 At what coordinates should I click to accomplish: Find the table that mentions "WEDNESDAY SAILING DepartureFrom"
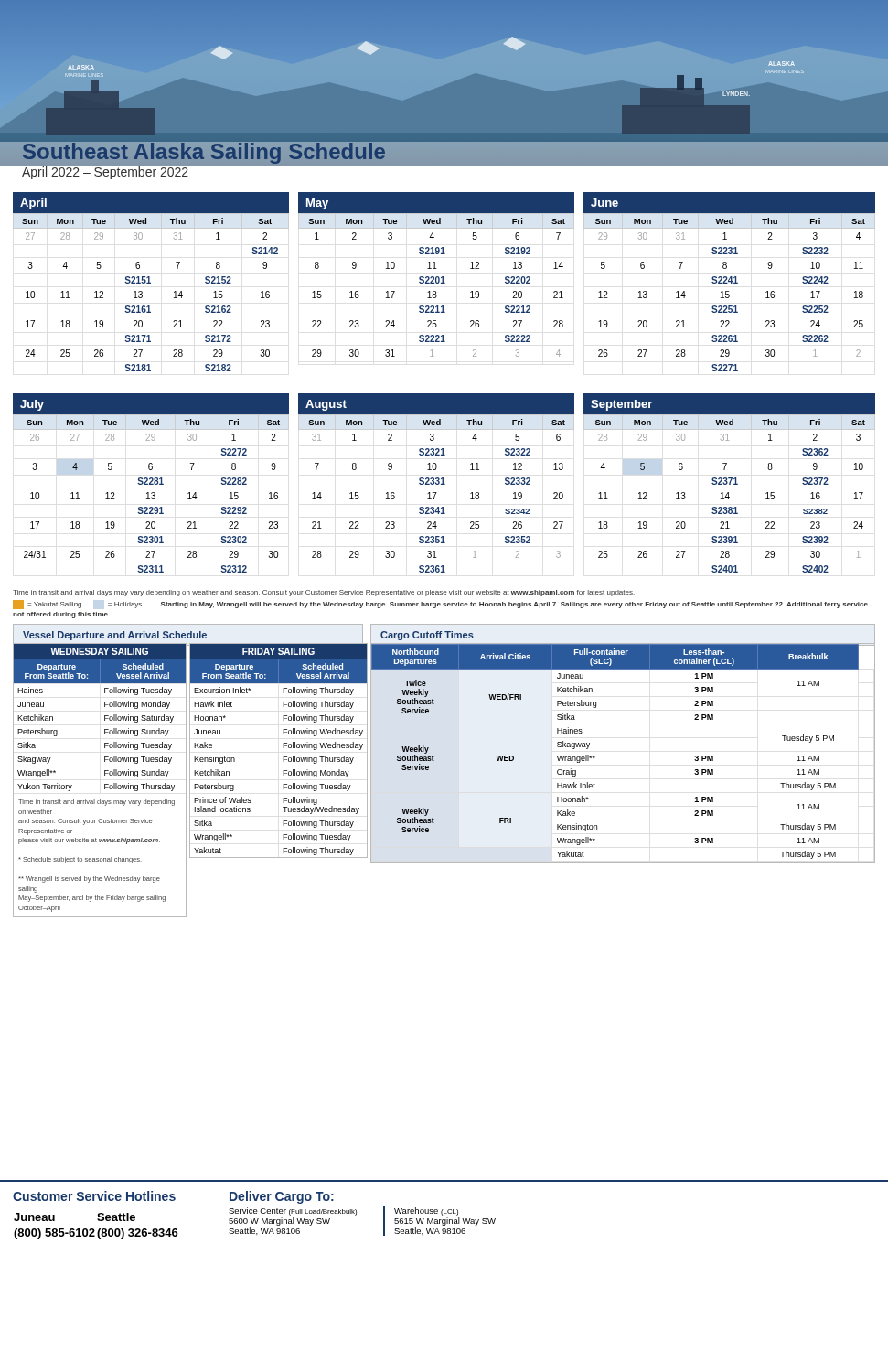[100, 780]
